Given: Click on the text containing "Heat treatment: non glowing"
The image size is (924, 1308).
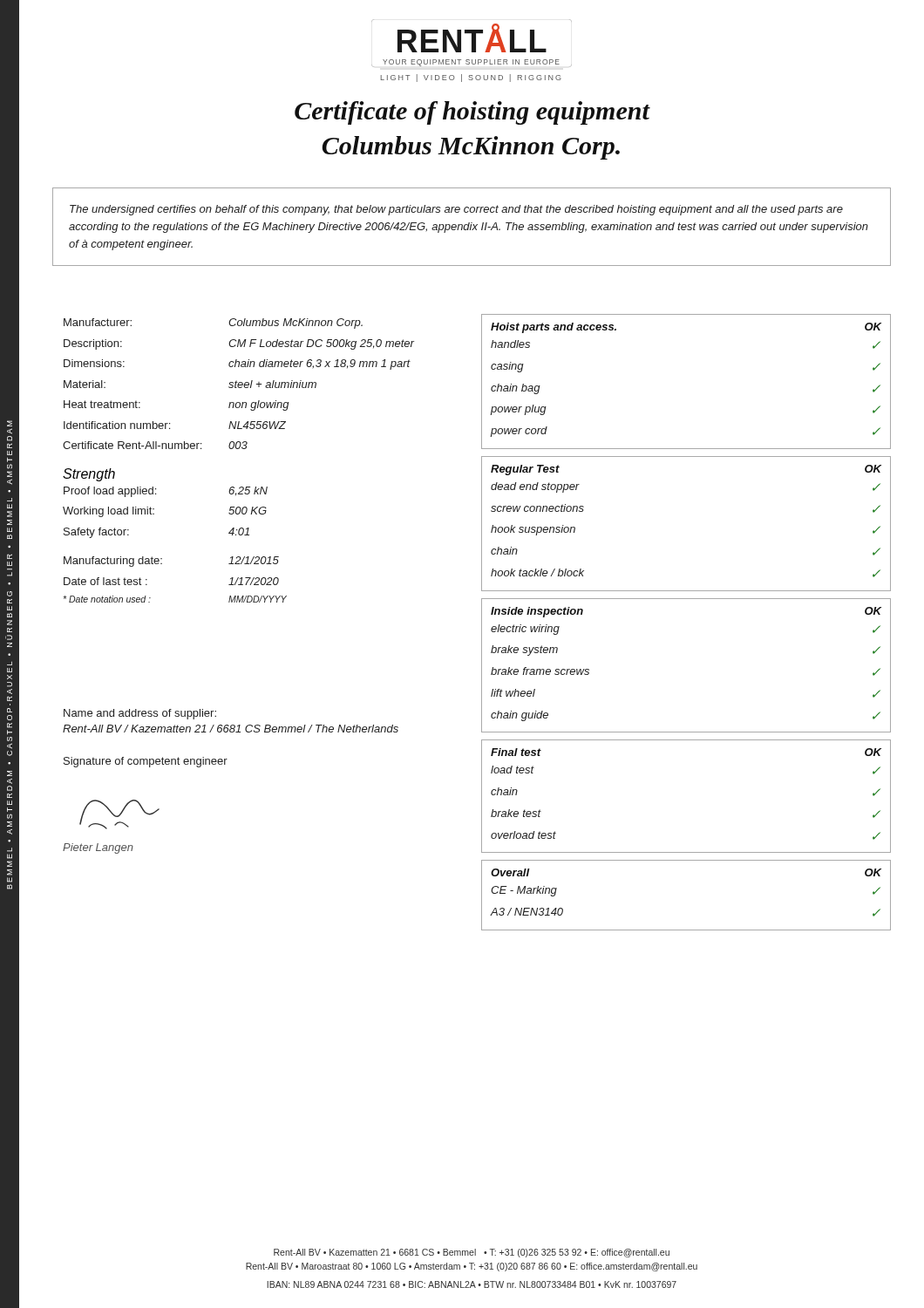Looking at the screenshot, I should point(97,405).
